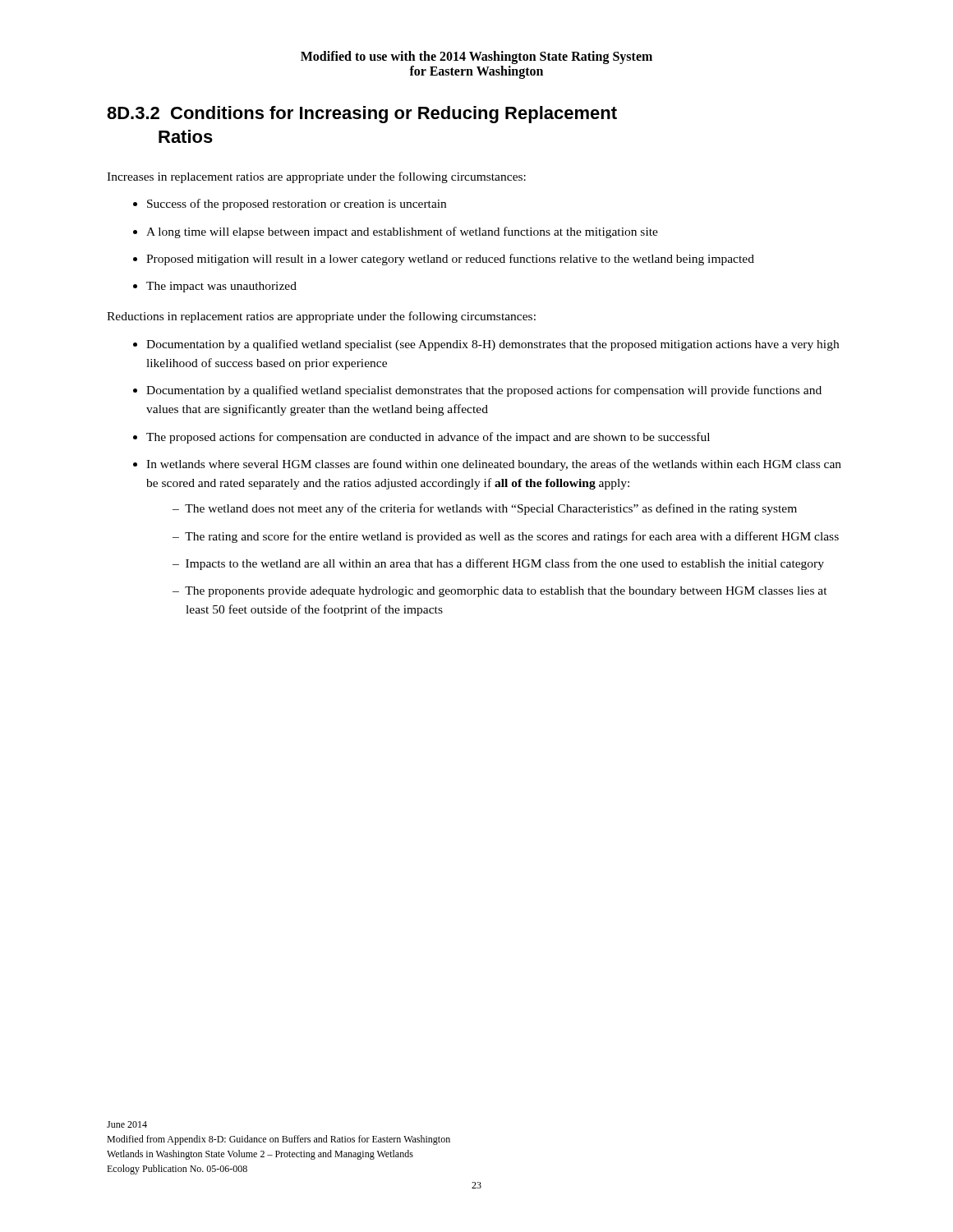
Task: Click on the list item with the text "The impact was unauthorized"
Action: pos(221,286)
